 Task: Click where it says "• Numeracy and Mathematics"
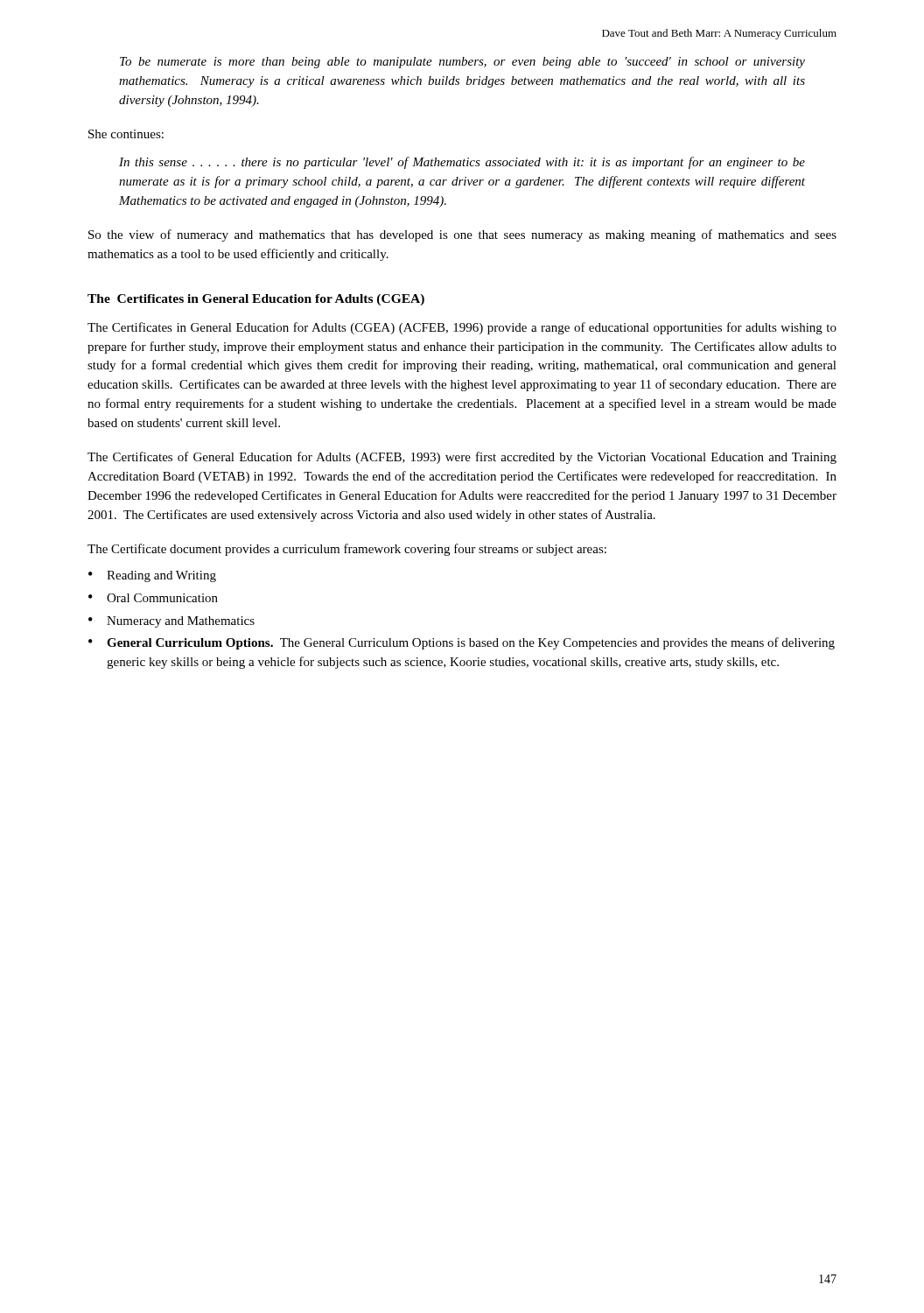[171, 621]
